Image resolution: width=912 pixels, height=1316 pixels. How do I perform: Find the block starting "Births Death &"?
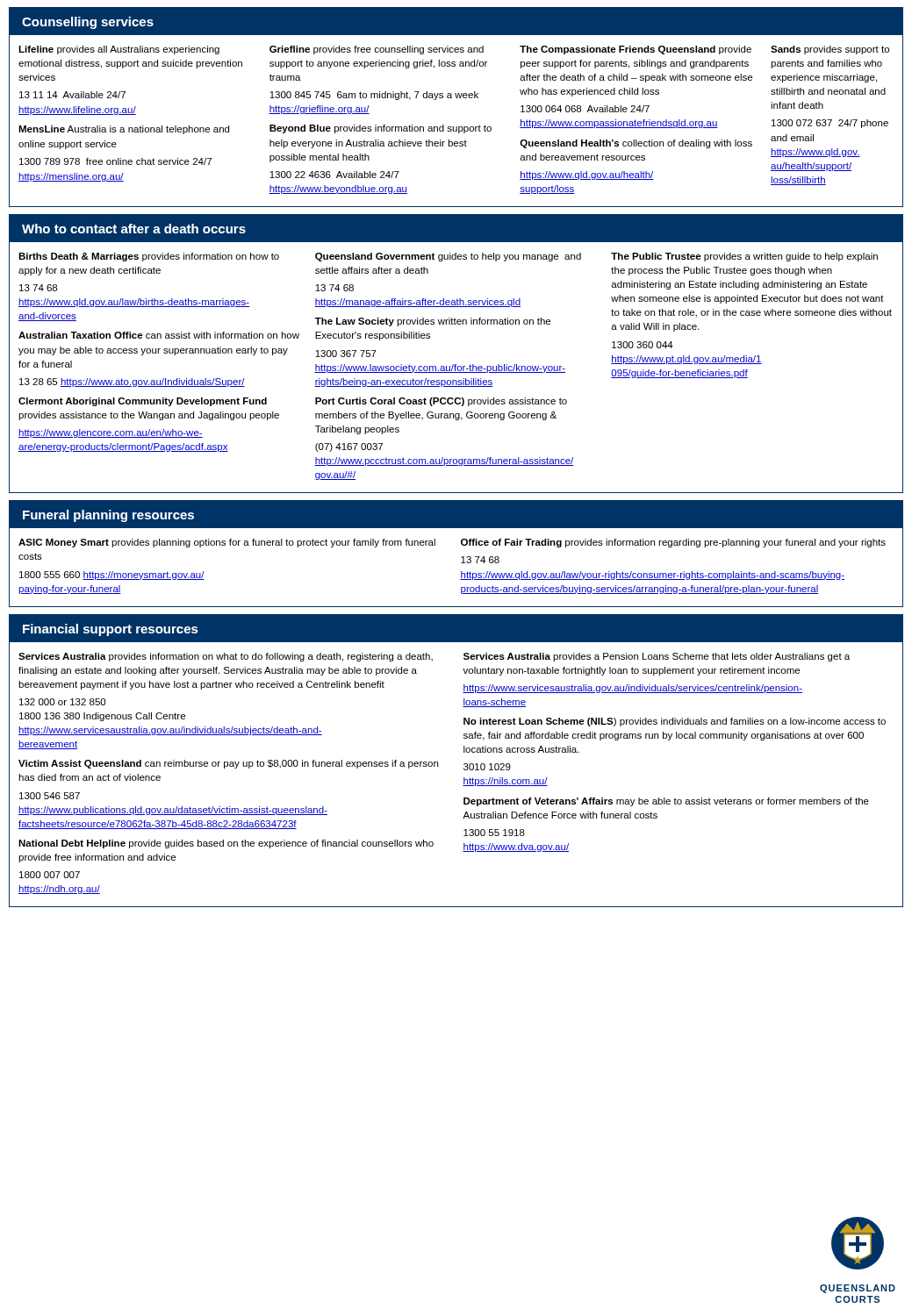click(x=160, y=351)
